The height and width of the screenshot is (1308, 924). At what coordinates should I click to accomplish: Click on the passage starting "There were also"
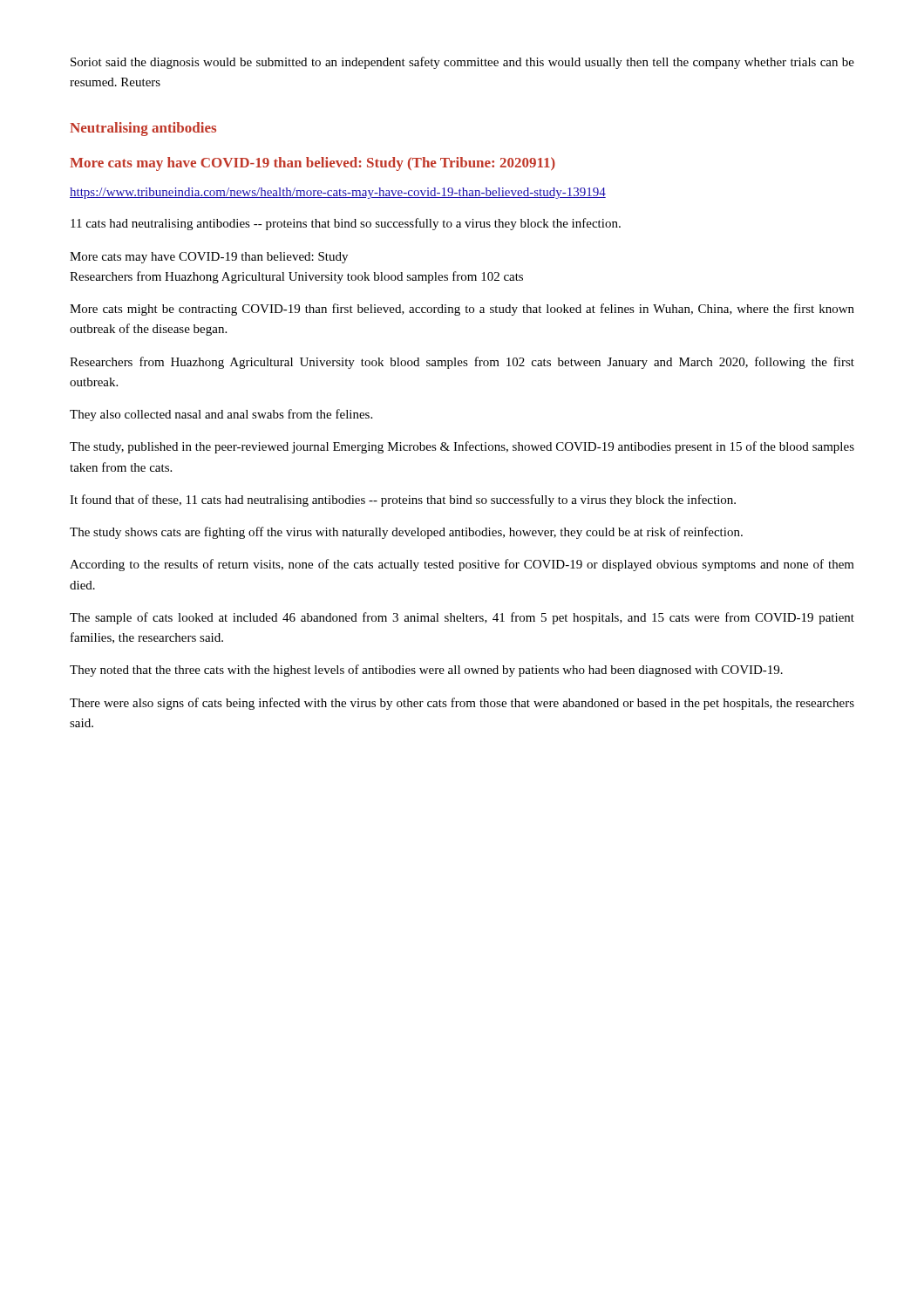tap(462, 713)
